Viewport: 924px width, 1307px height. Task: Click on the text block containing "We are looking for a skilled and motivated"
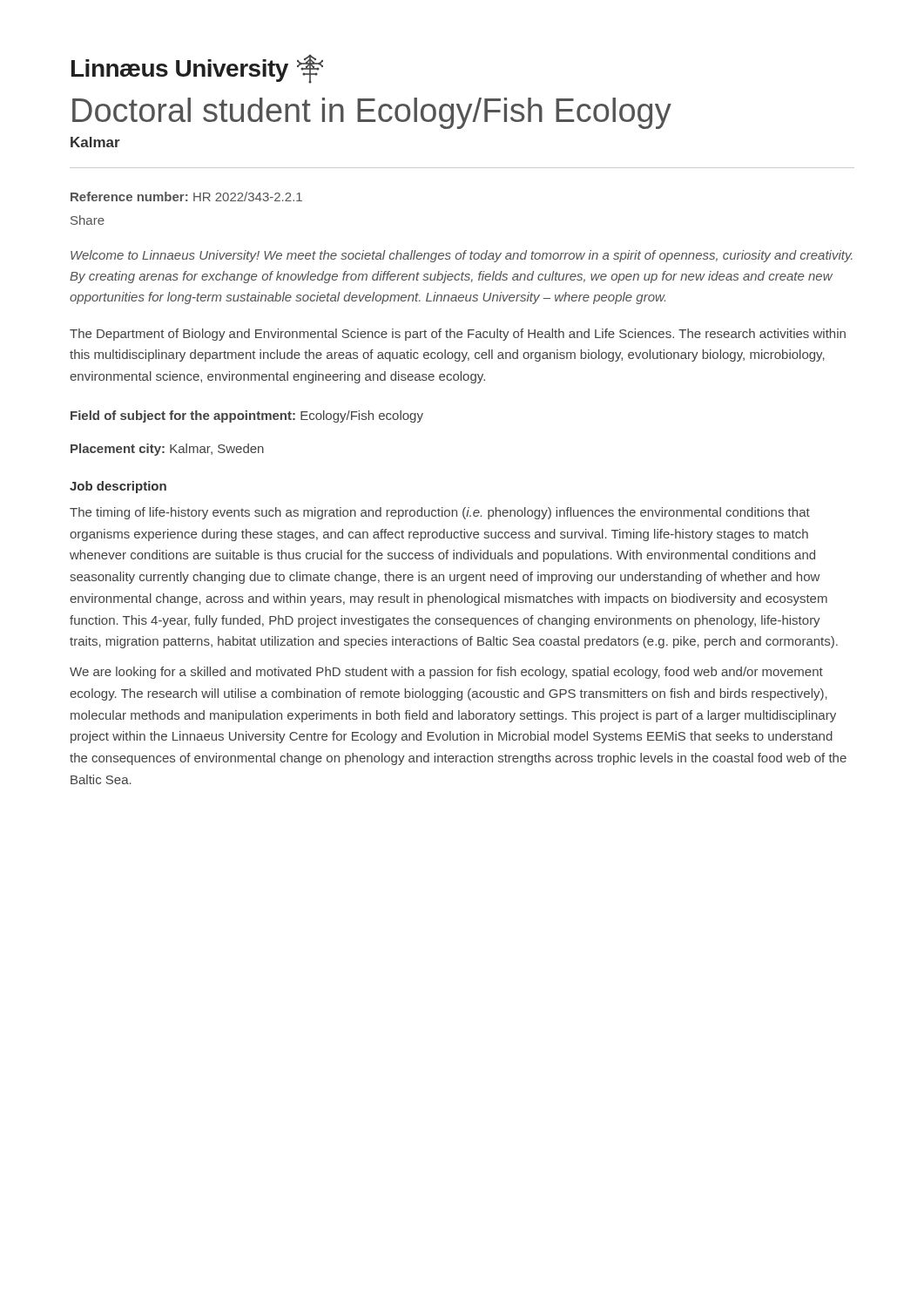tap(458, 725)
